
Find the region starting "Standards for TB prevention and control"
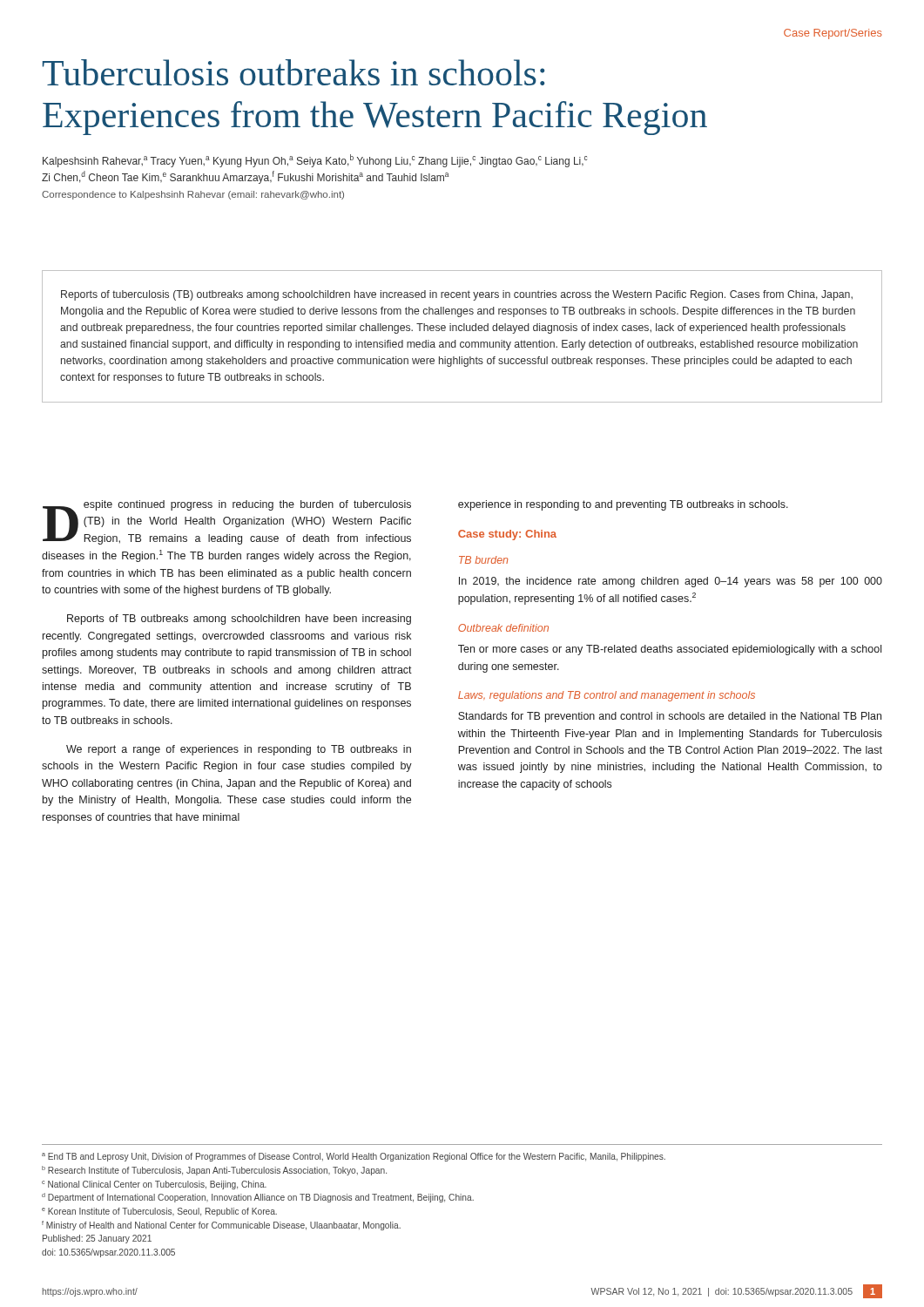[x=670, y=750]
